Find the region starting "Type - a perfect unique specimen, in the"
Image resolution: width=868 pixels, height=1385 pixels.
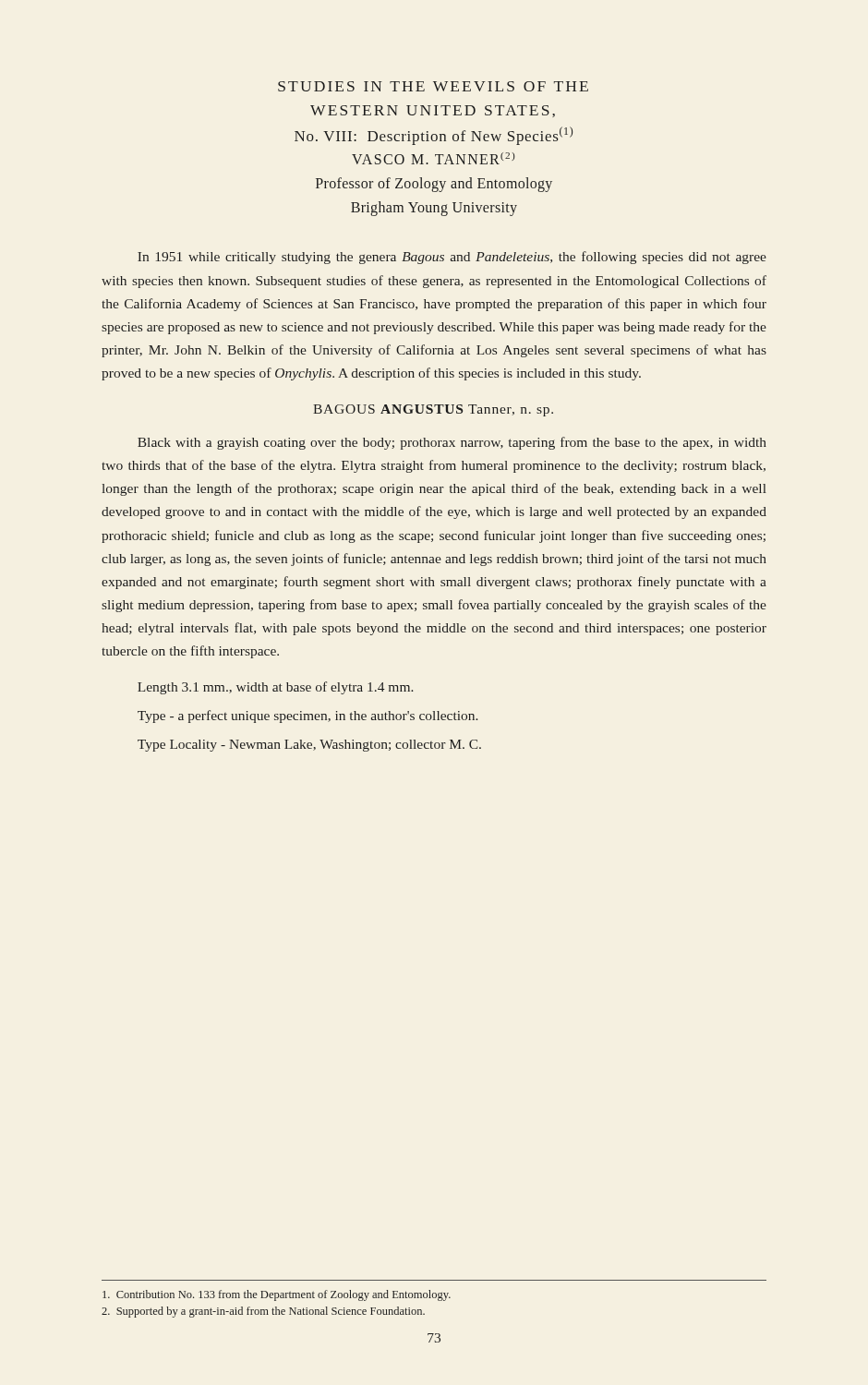[x=308, y=715]
